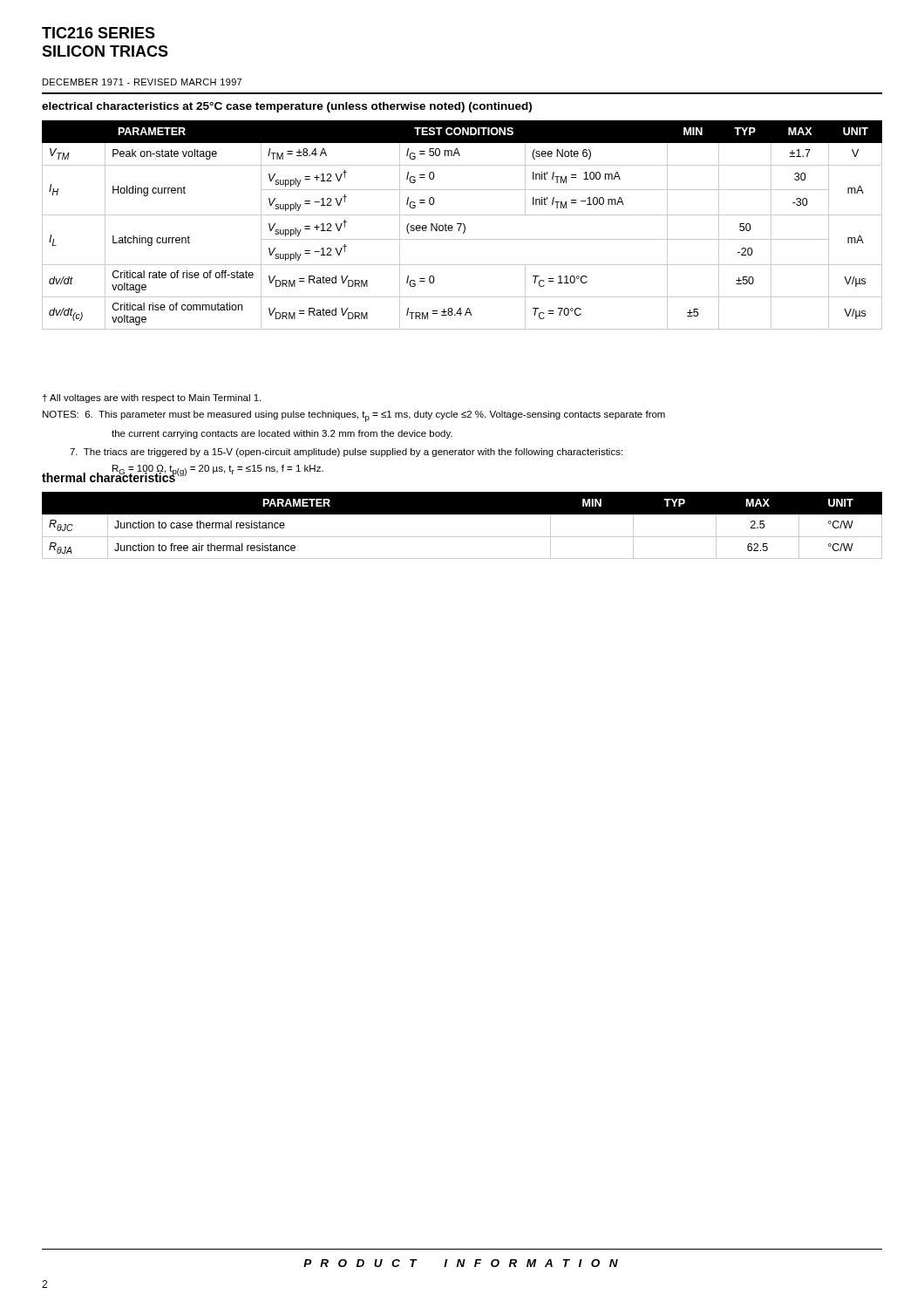Click the section header that begins "electrical characteristics at 25°C case temperature (unless"
Screen dimensions: 1308x924
[x=287, y=106]
